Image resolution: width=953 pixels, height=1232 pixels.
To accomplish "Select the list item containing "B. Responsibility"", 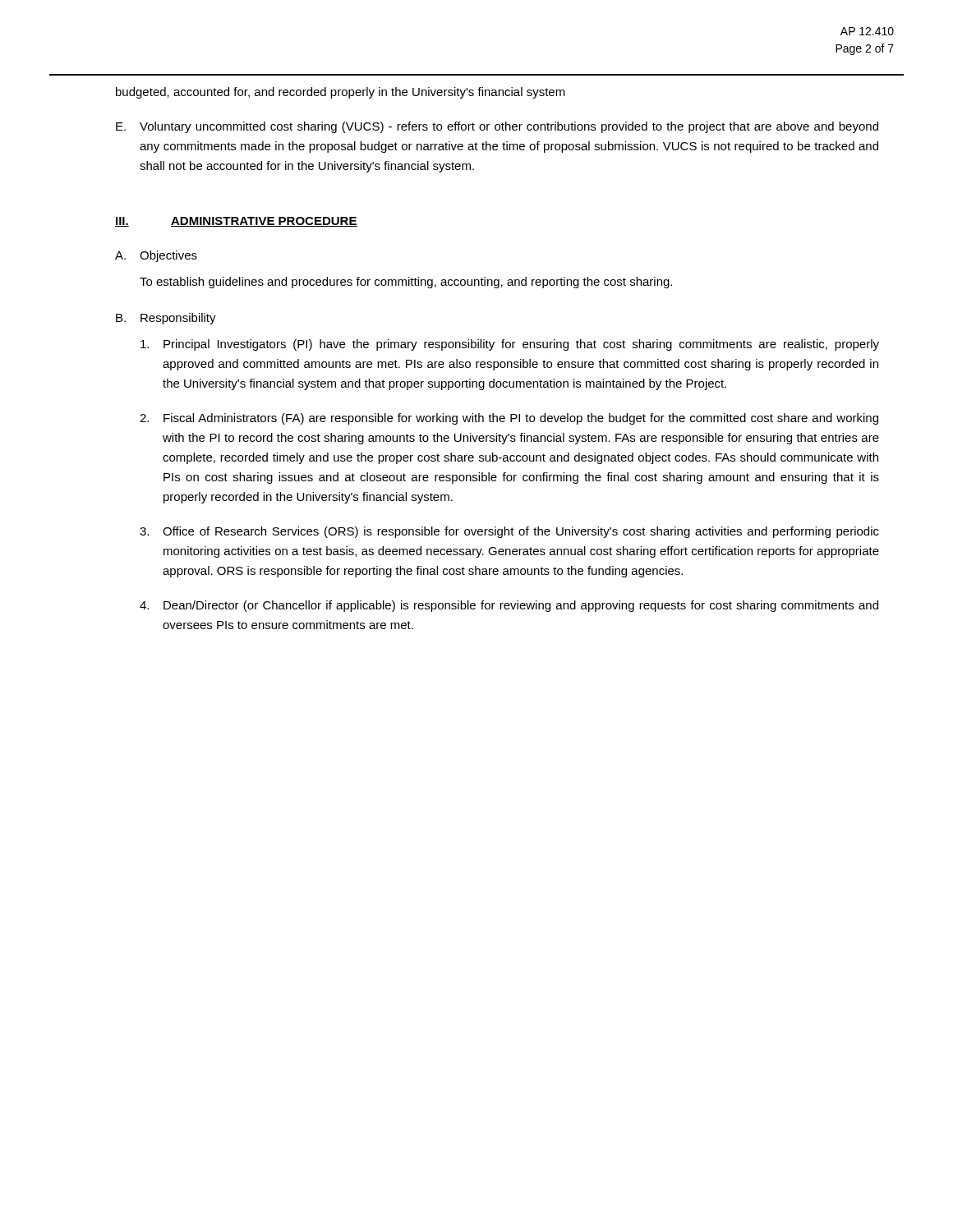I will 165,318.
